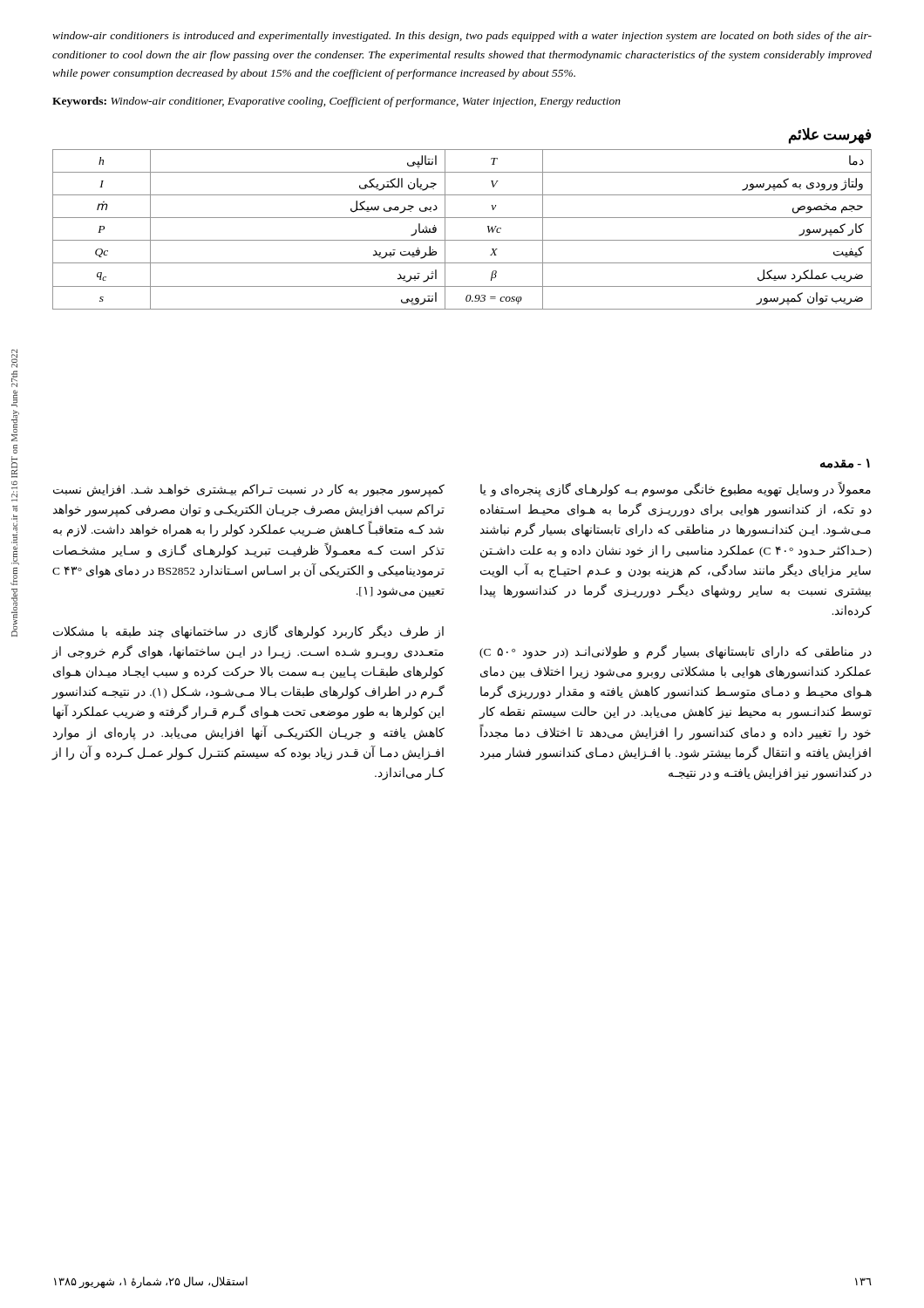Point to the region starting "window-air conditioners is"
924x1308 pixels.
click(x=462, y=54)
